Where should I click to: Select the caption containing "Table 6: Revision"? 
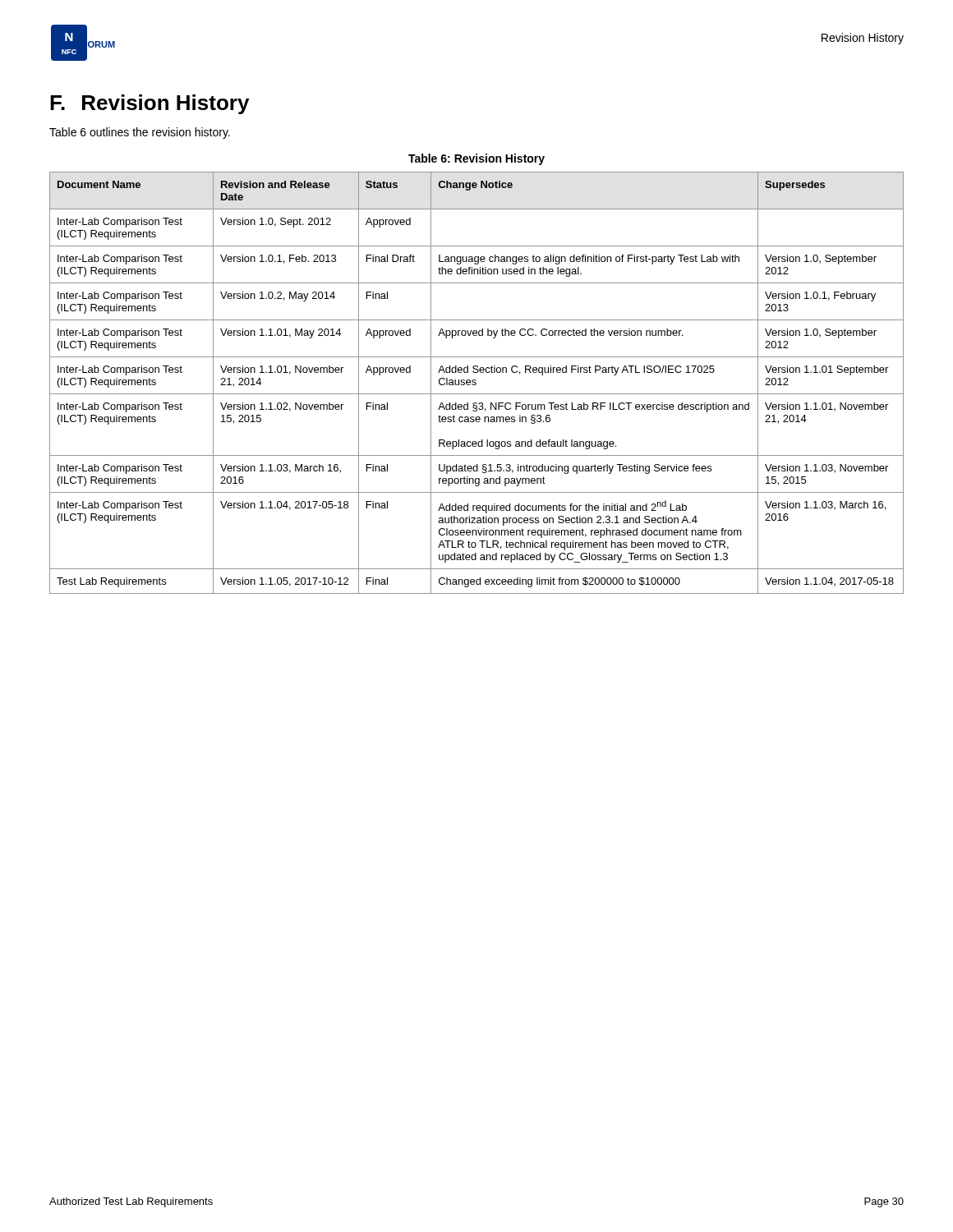[x=476, y=158]
